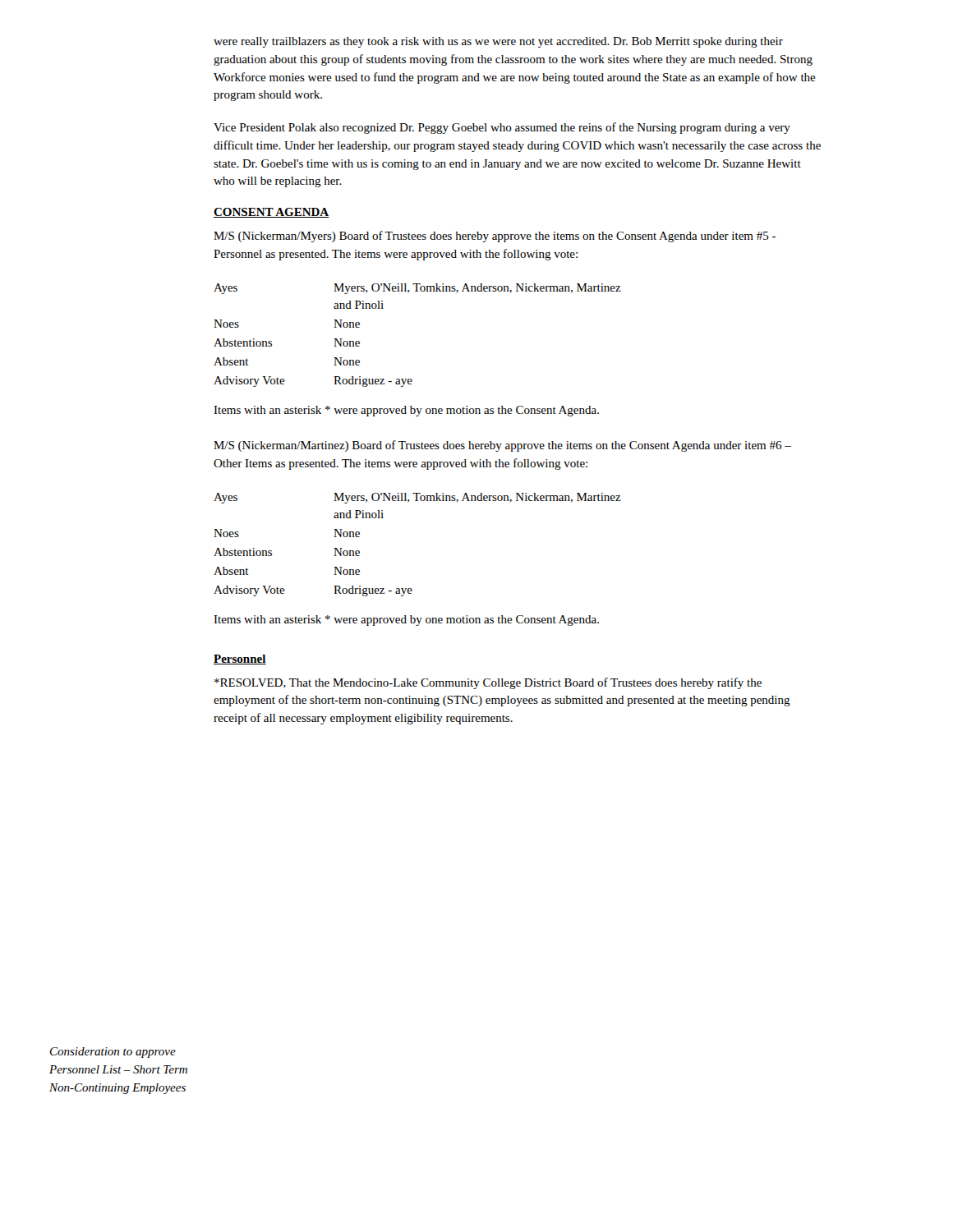Viewport: 953px width, 1232px height.
Task: Point to the block beginning "Vice President Polak also recognized Dr."
Action: point(517,154)
